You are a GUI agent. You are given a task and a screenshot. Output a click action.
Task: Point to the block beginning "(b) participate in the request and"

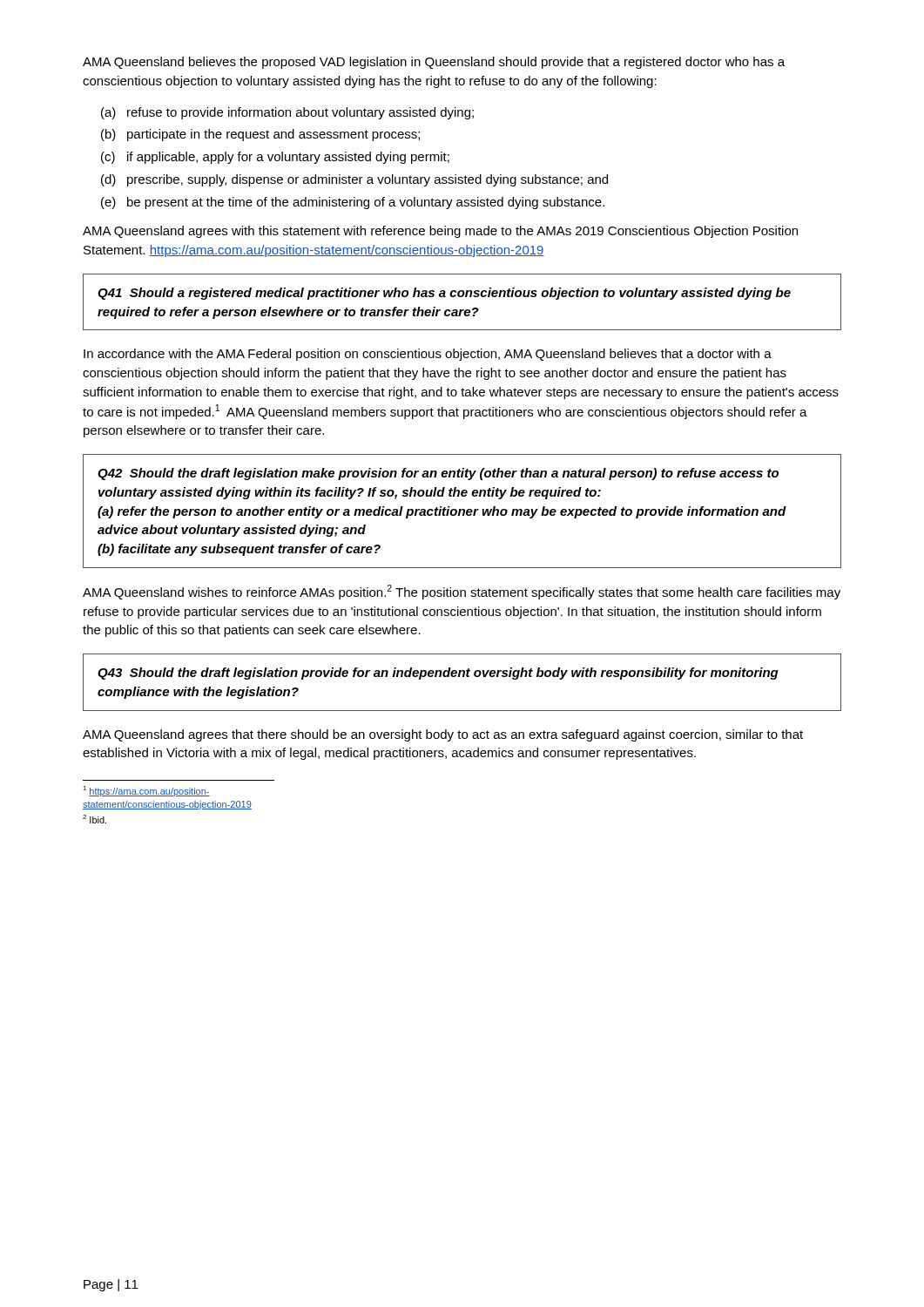(260, 135)
